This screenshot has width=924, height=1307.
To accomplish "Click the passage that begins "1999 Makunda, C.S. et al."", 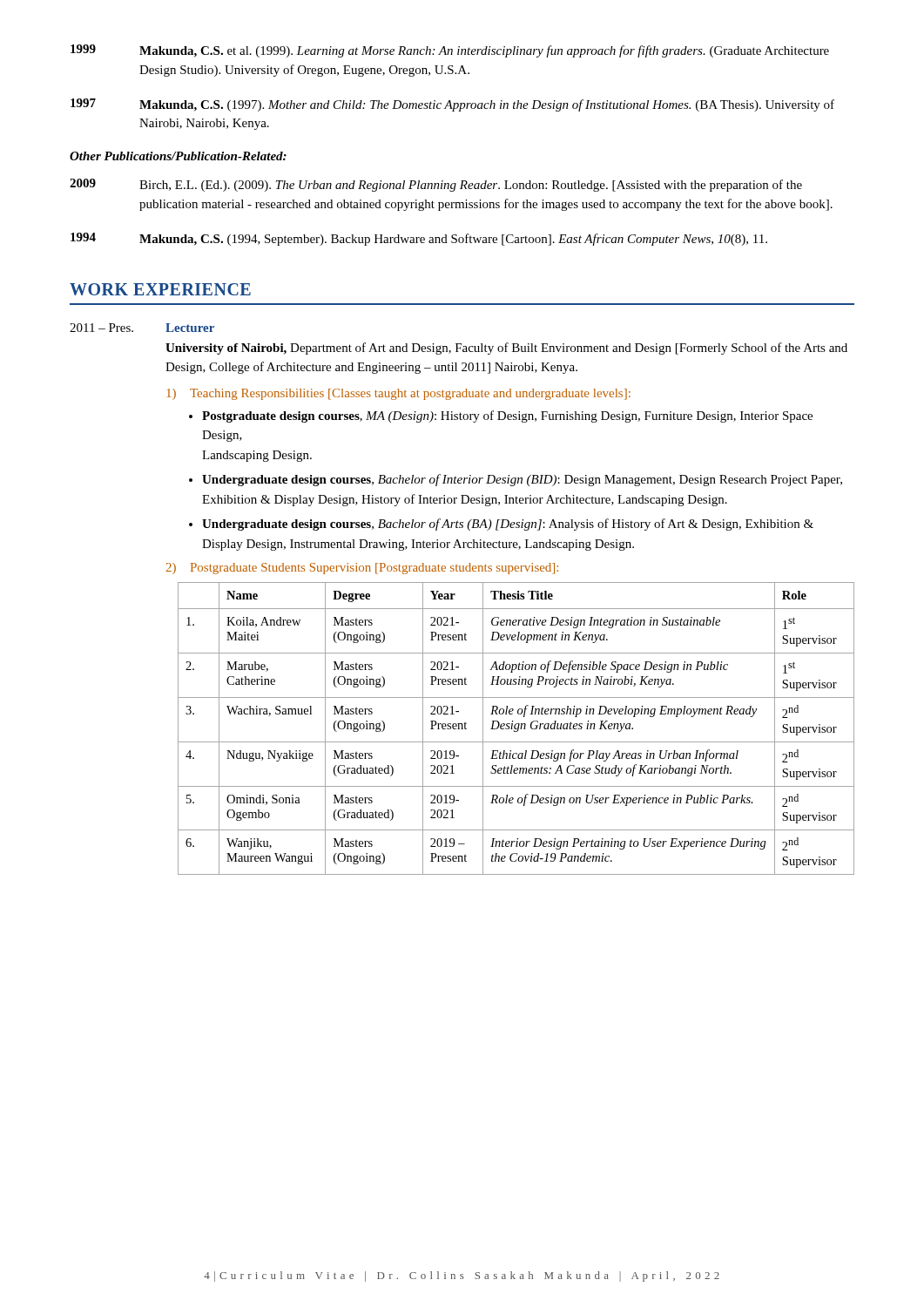I will pos(462,61).
